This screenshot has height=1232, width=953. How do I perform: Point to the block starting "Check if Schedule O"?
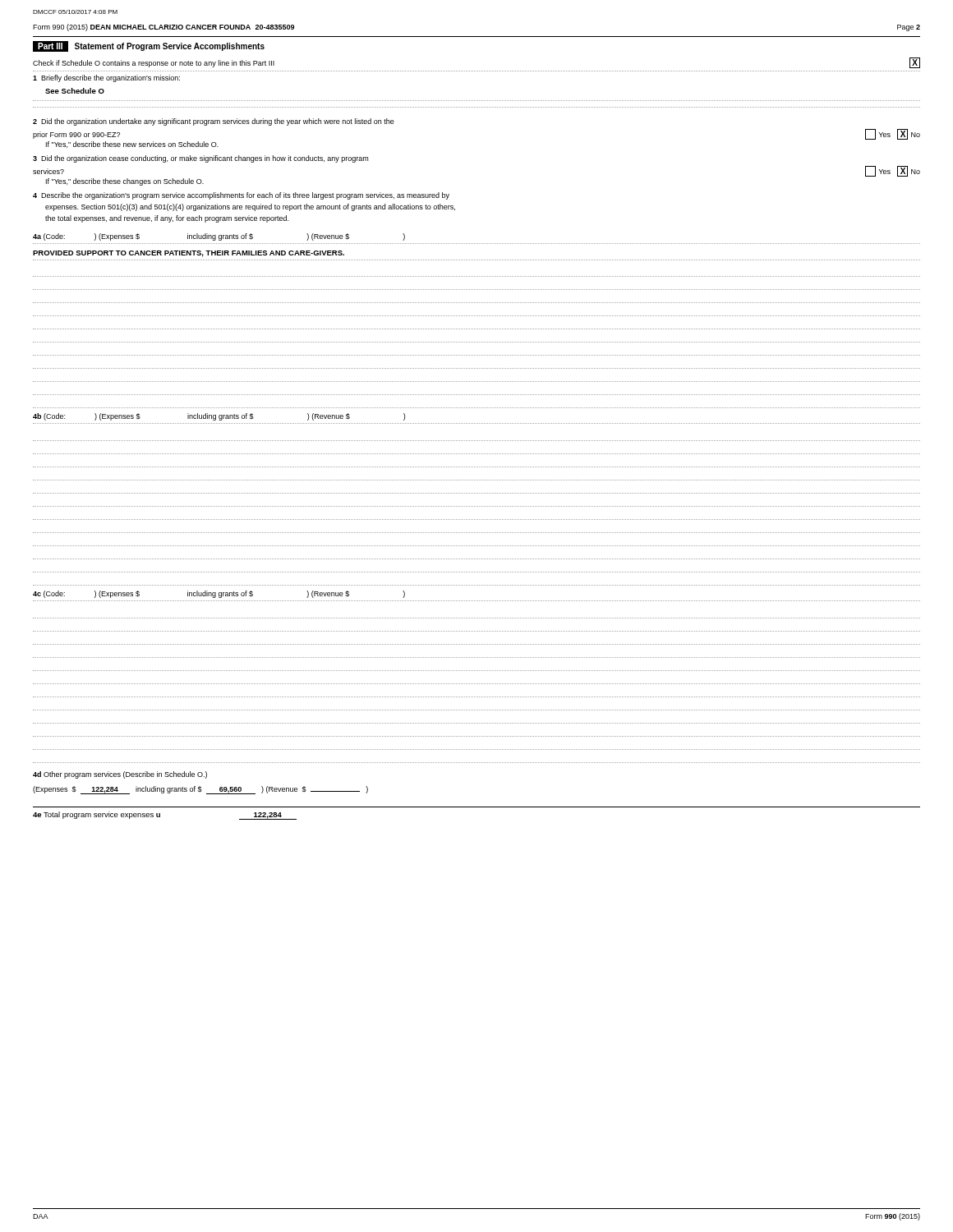pos(476,63)
